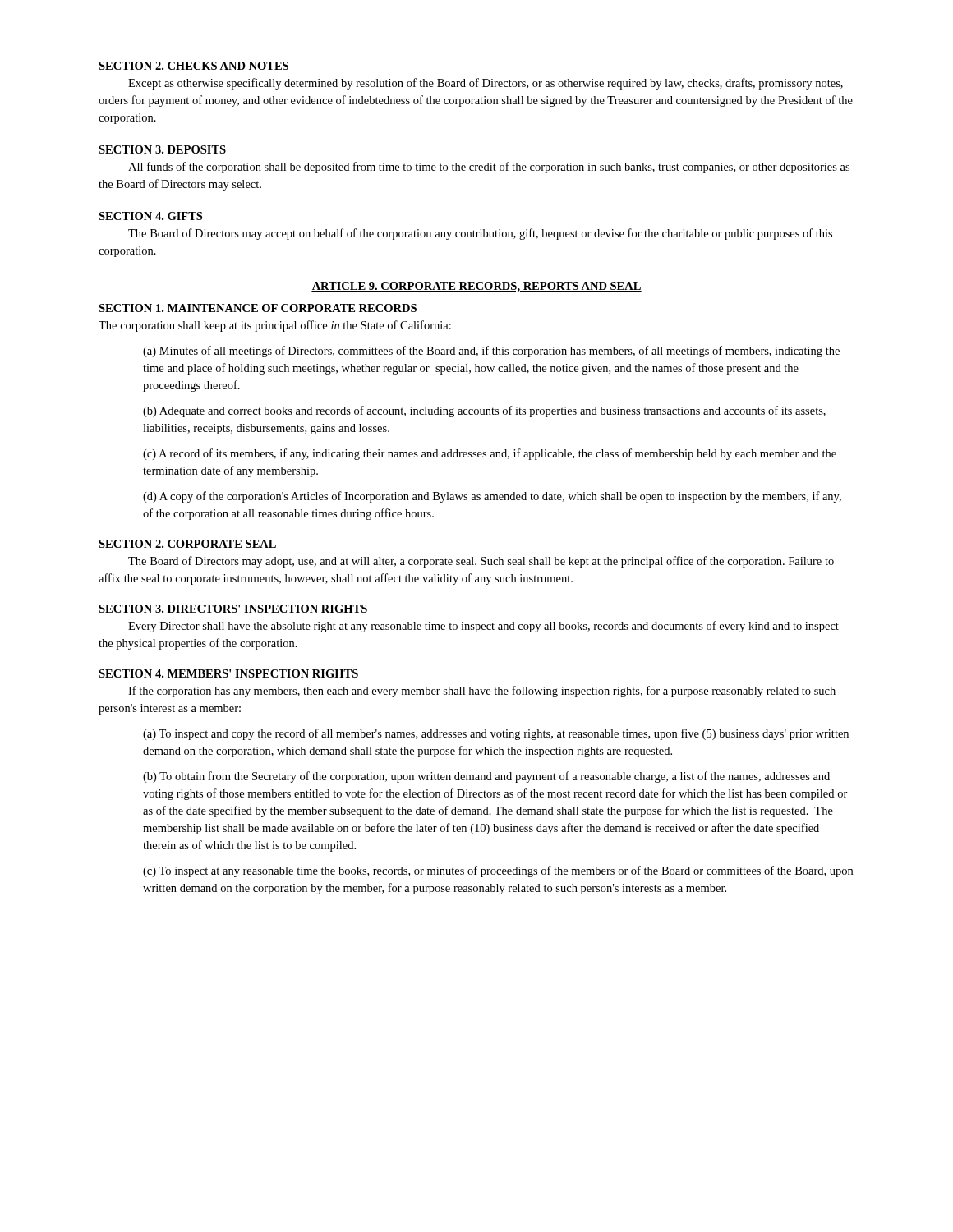Screen dimensions: 1232x953
Task: Locate the element starting "SECTION 3. DIRECTORS' INSPECTION RIGHTS"
Action: click(x=233, y=609)
